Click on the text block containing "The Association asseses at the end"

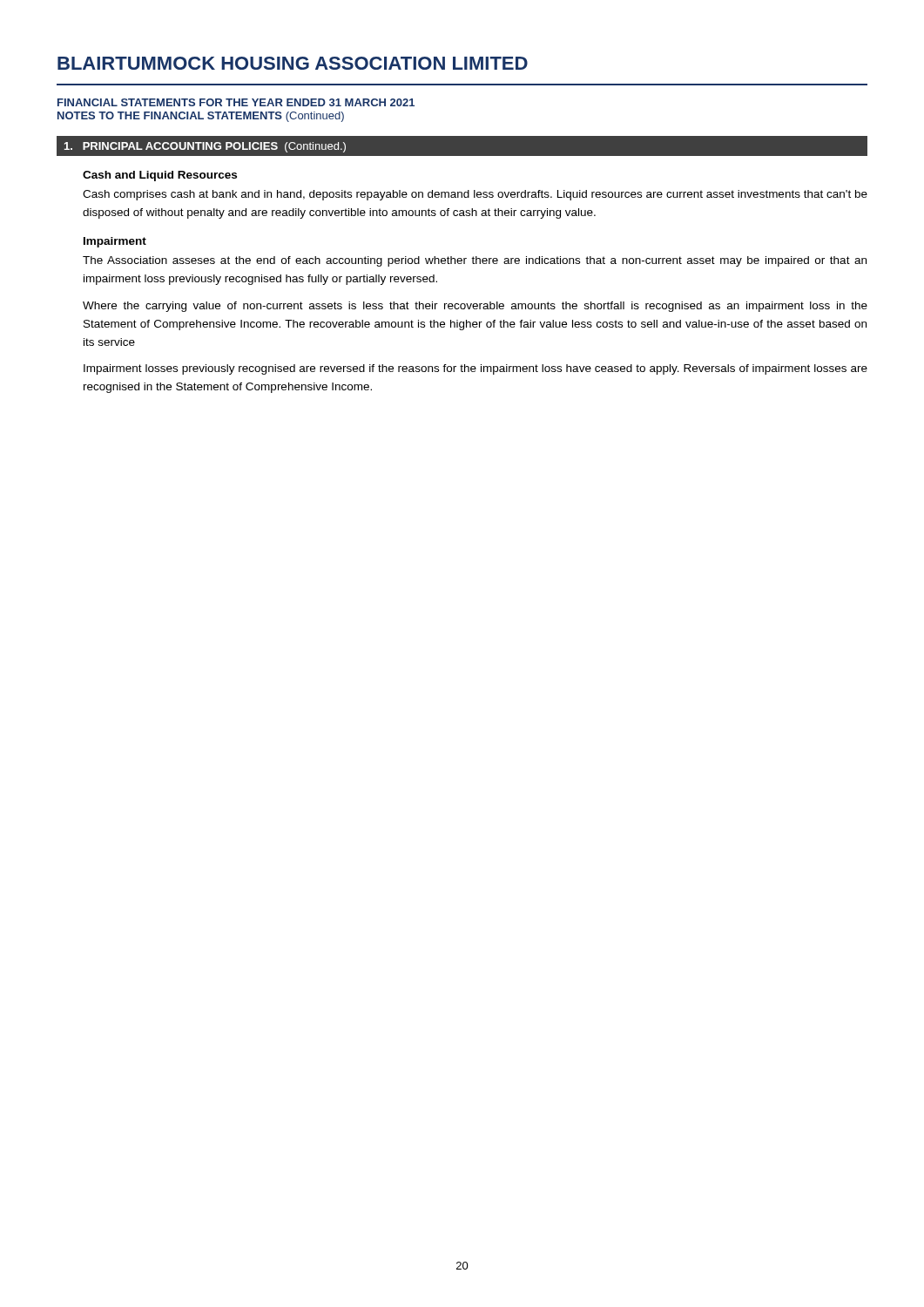pos(475,269)
